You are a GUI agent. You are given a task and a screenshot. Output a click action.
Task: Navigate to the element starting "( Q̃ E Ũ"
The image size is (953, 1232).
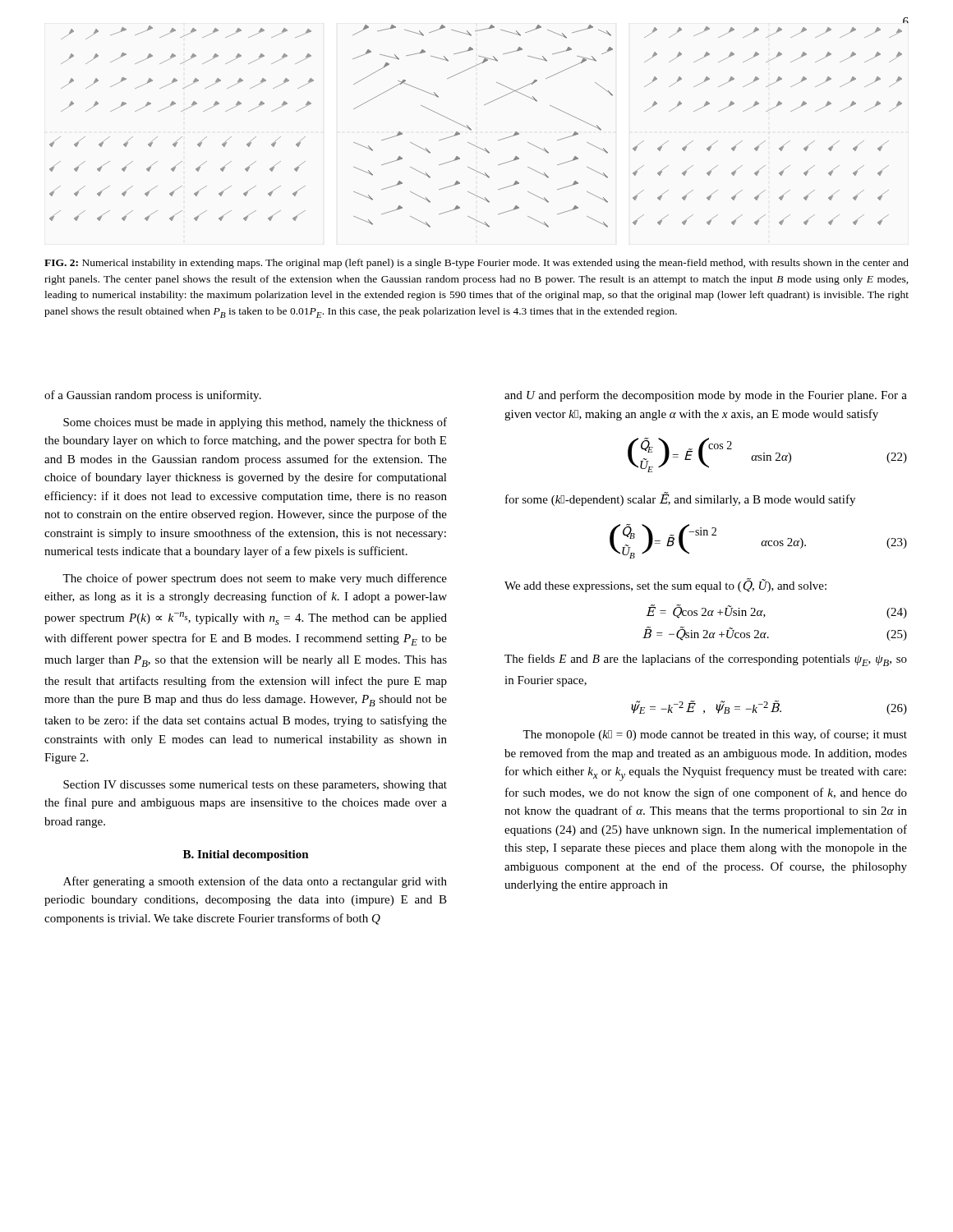pyautogui.click(x=763, y=457)
